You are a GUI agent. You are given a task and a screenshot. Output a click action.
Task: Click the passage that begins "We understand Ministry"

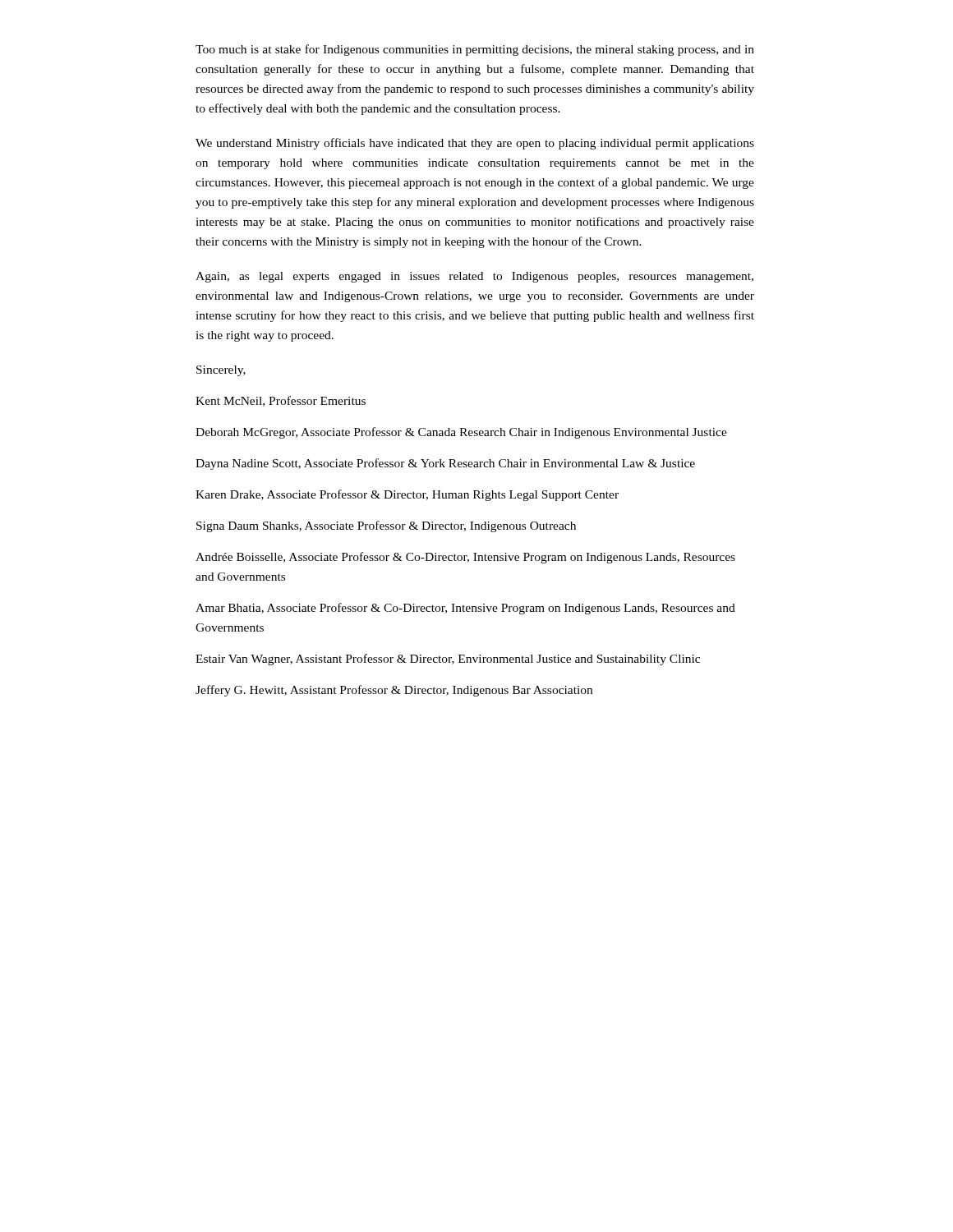click(475, 192)
